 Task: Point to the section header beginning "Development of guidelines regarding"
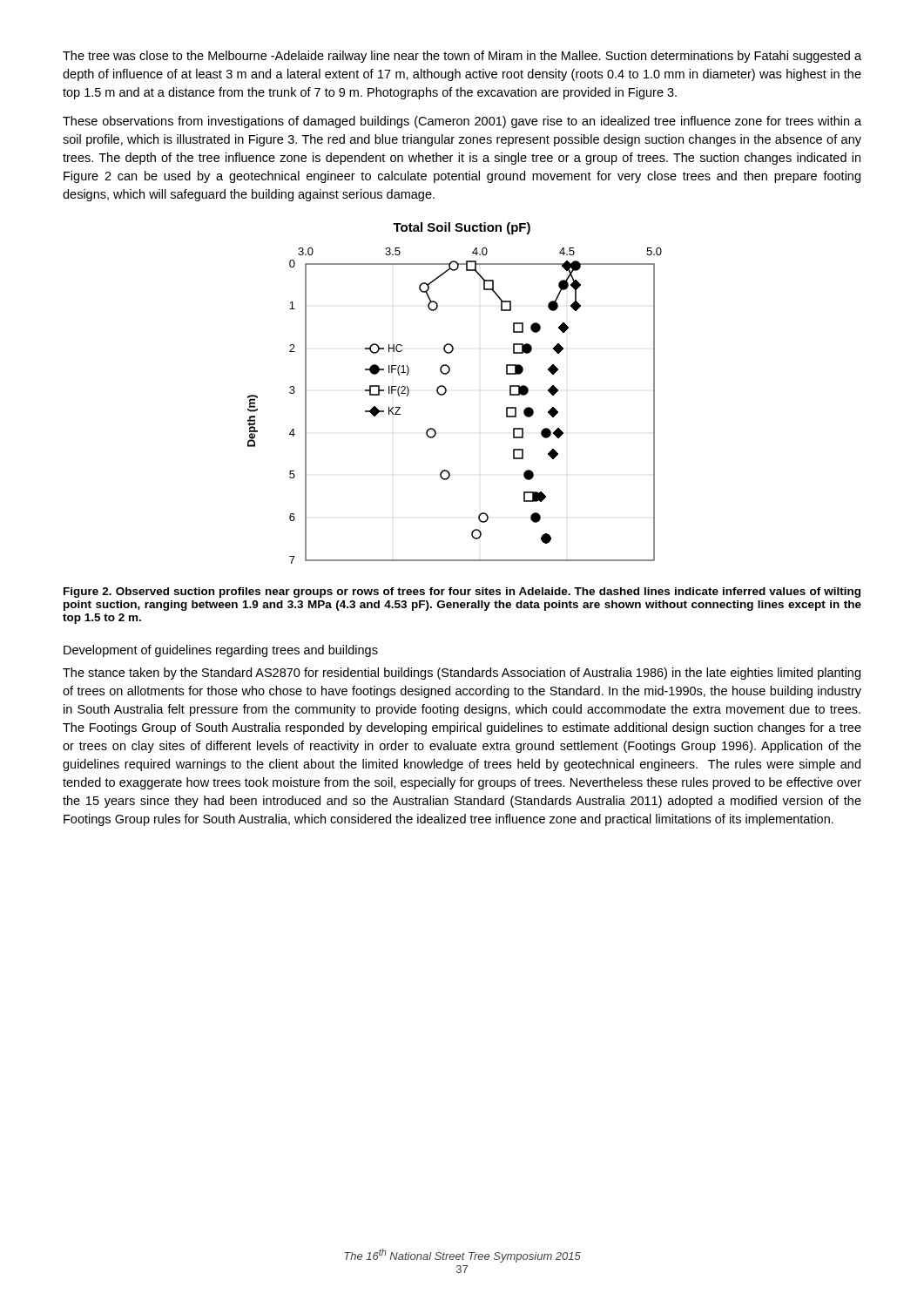coord(220,650)
